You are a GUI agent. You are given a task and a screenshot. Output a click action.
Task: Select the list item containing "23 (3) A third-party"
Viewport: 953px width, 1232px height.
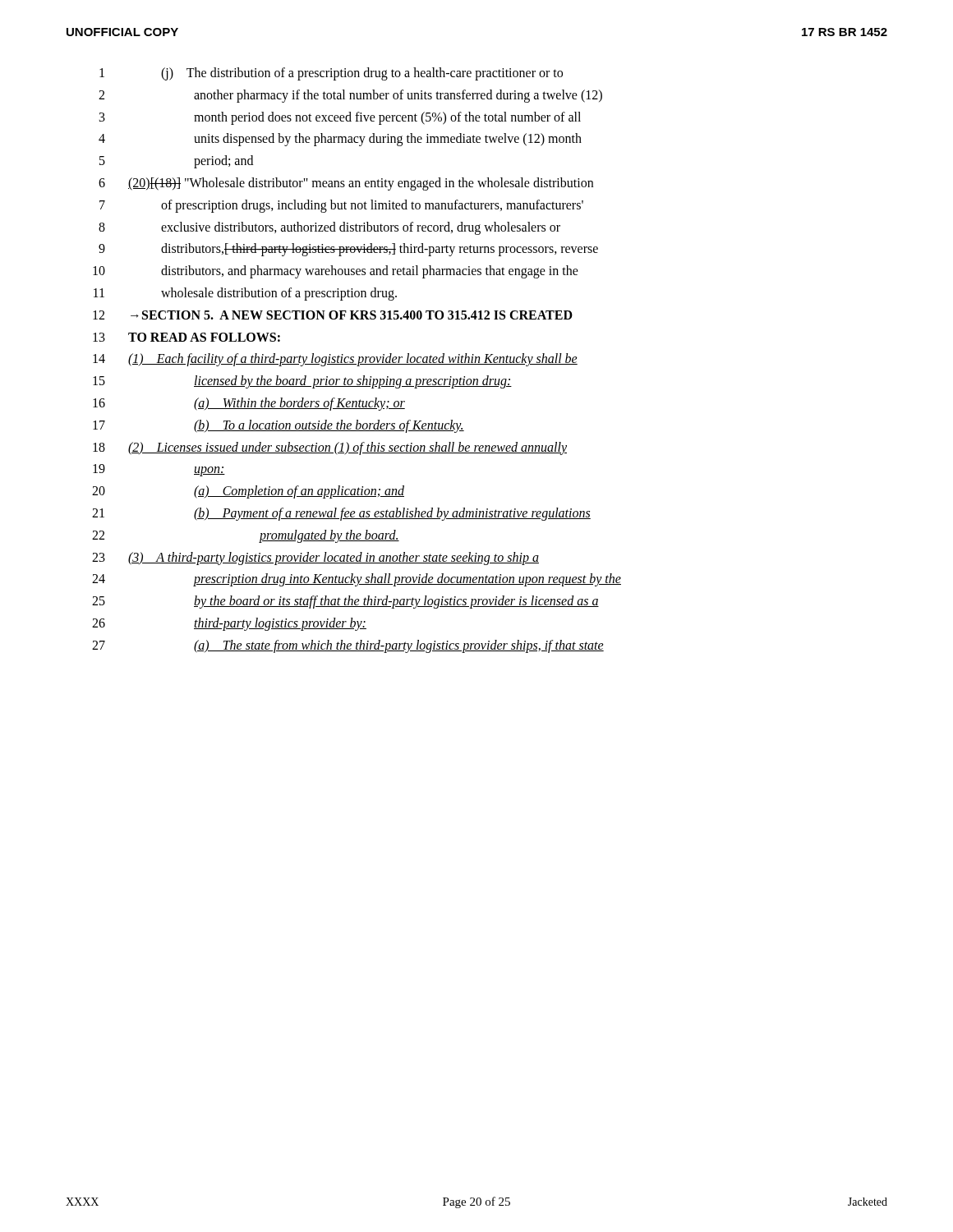coord(476,558)
